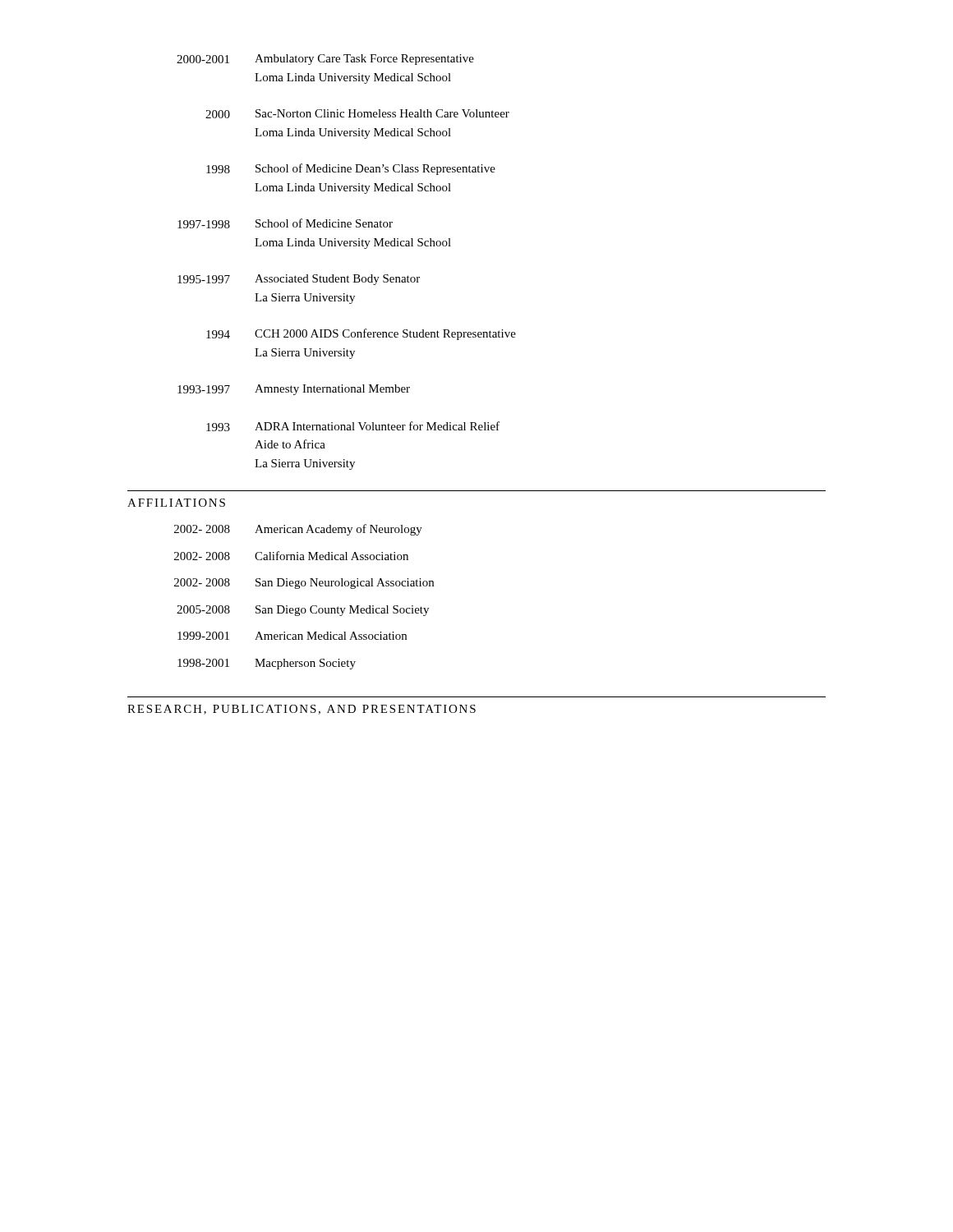Find the block on this page that starts "2000-2001 Ambulatory Care"

pos(476,68)
